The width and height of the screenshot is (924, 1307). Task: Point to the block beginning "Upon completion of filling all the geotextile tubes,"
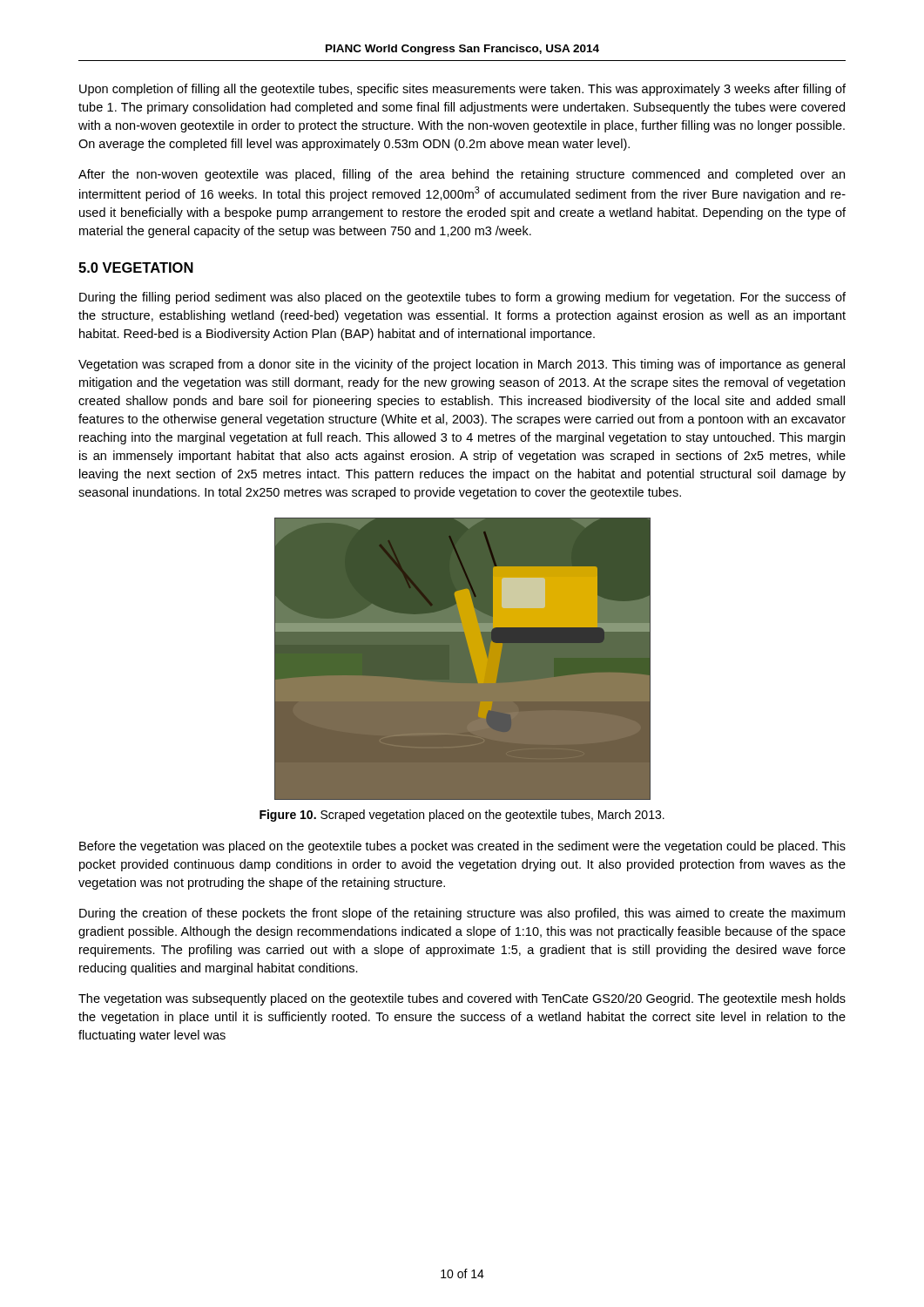tap(462, 117)
